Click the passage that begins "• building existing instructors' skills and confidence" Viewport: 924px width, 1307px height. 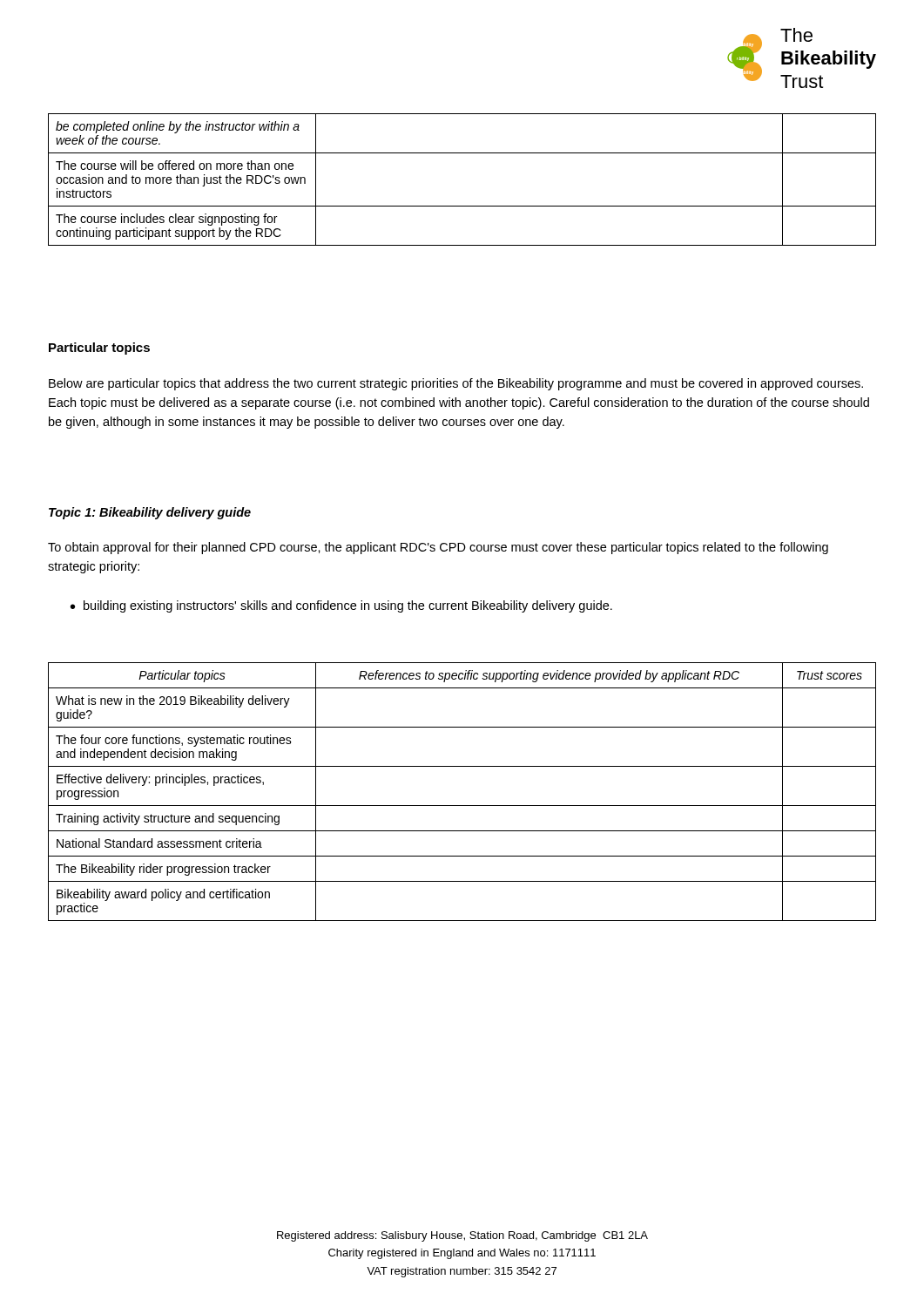341,606
